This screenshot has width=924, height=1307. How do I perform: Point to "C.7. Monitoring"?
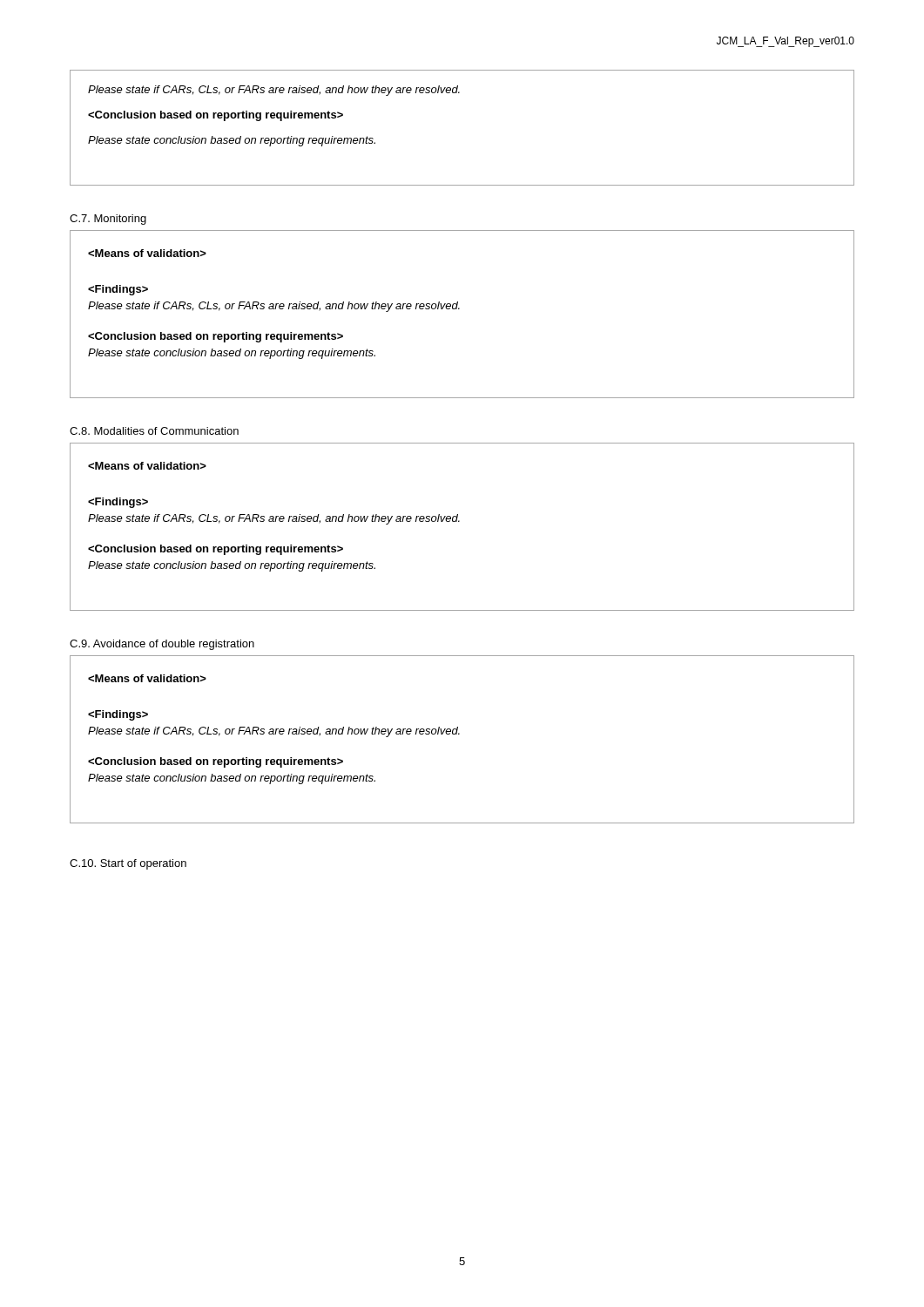(x=108, y=218)
